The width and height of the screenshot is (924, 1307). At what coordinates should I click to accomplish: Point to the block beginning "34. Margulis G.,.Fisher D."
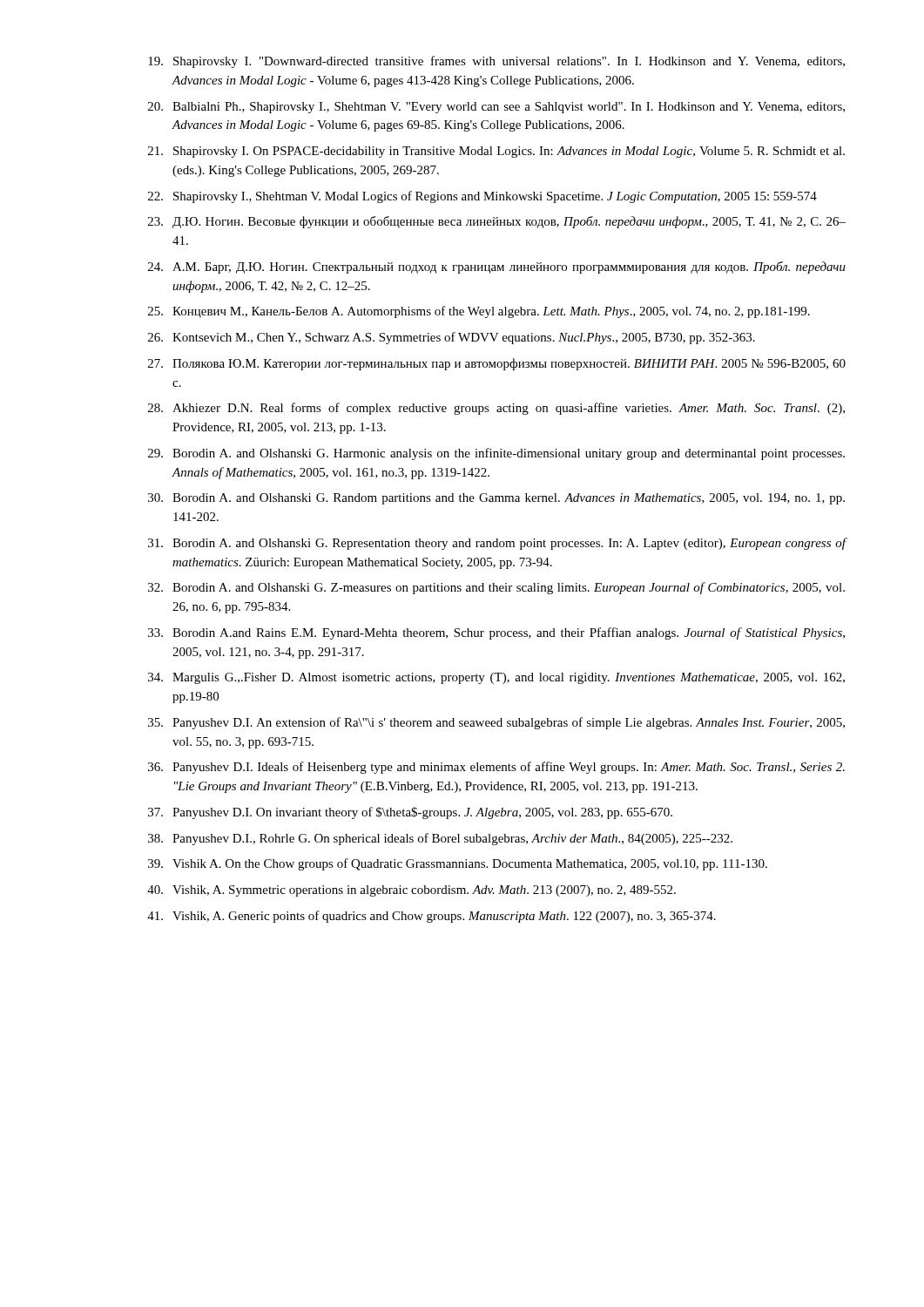pos(484,687)
